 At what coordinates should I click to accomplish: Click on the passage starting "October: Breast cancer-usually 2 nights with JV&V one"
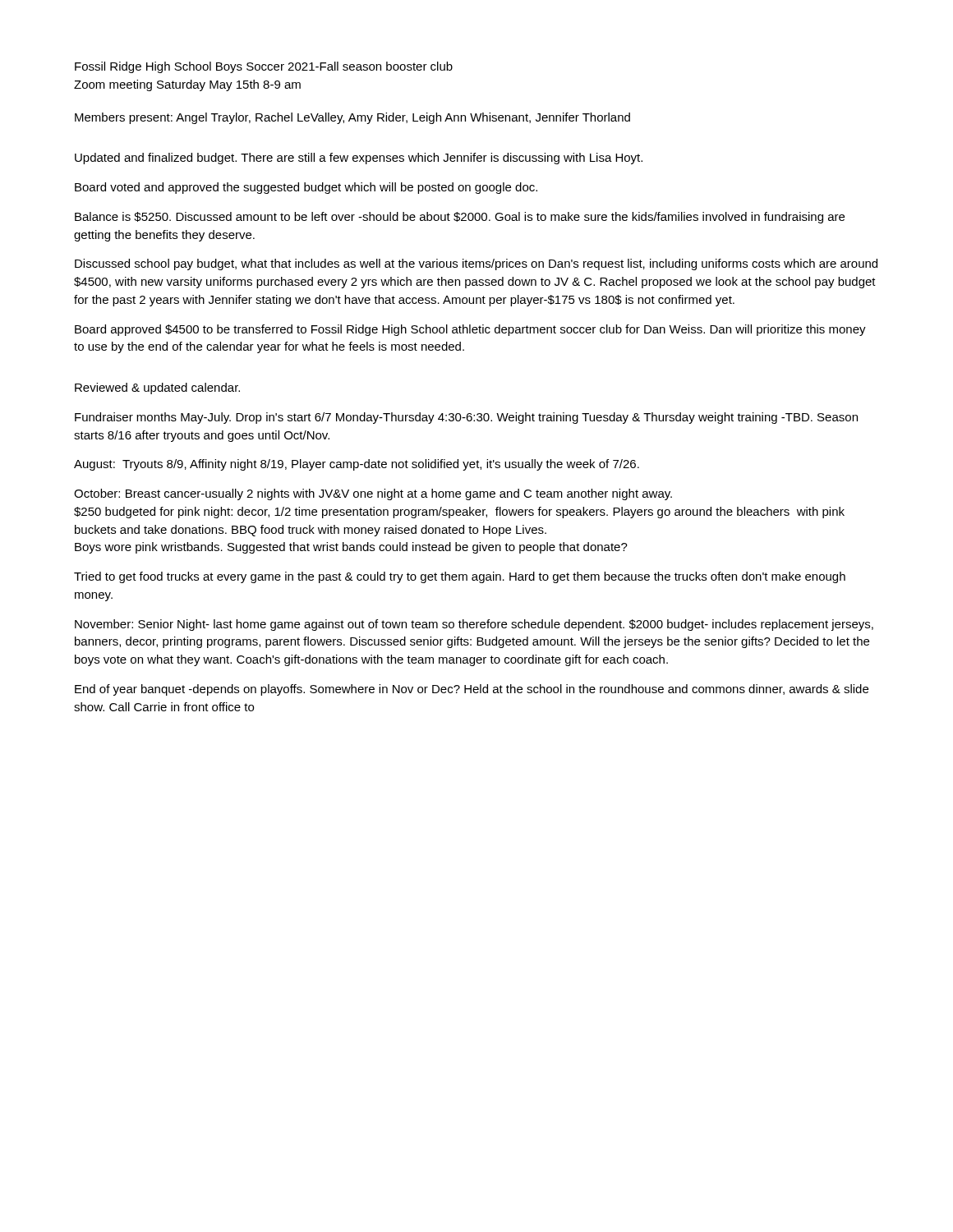click(x=459, y=520)
